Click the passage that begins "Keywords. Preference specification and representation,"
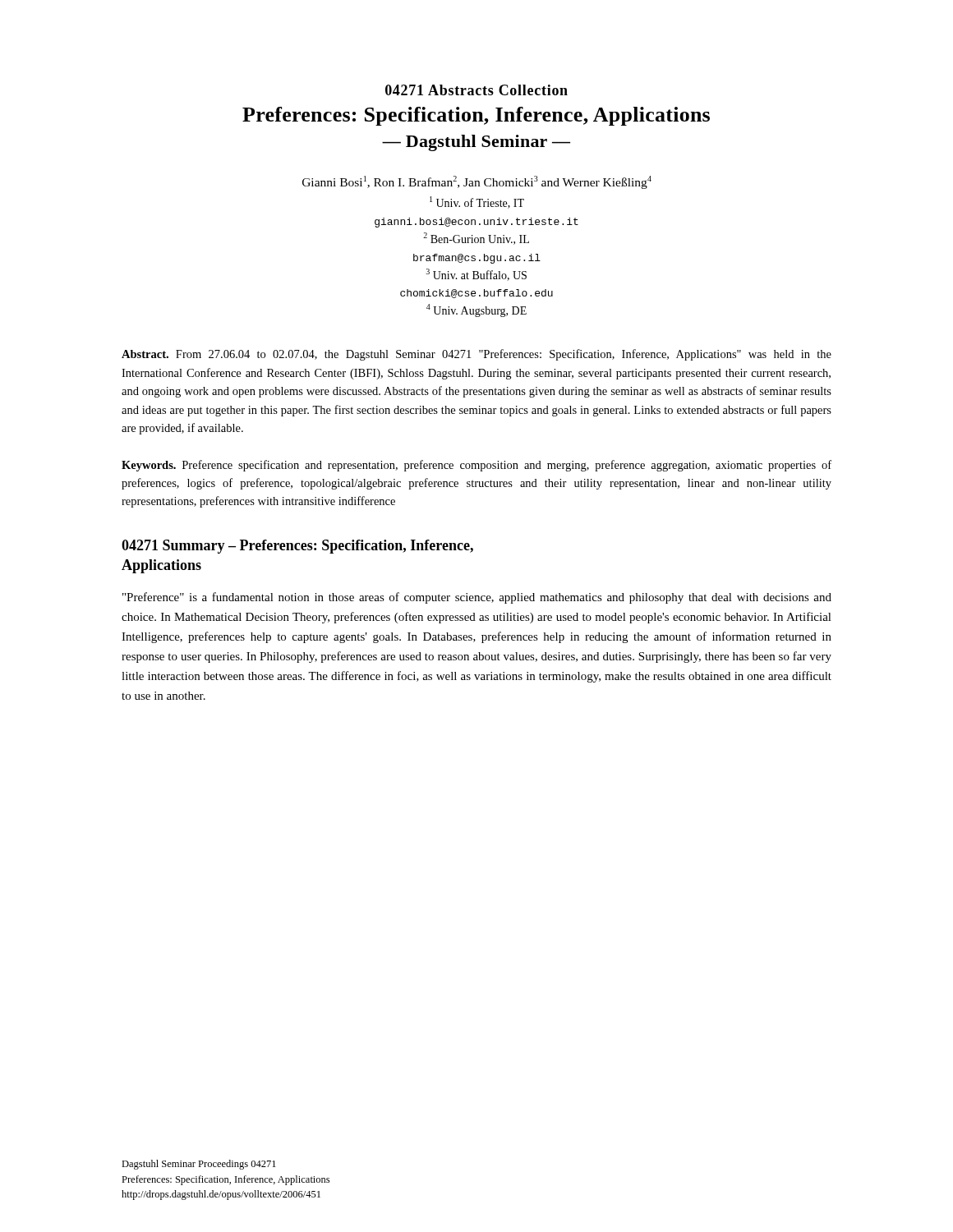The height and width of the screenshot is (1232, 953). [476, 483]
